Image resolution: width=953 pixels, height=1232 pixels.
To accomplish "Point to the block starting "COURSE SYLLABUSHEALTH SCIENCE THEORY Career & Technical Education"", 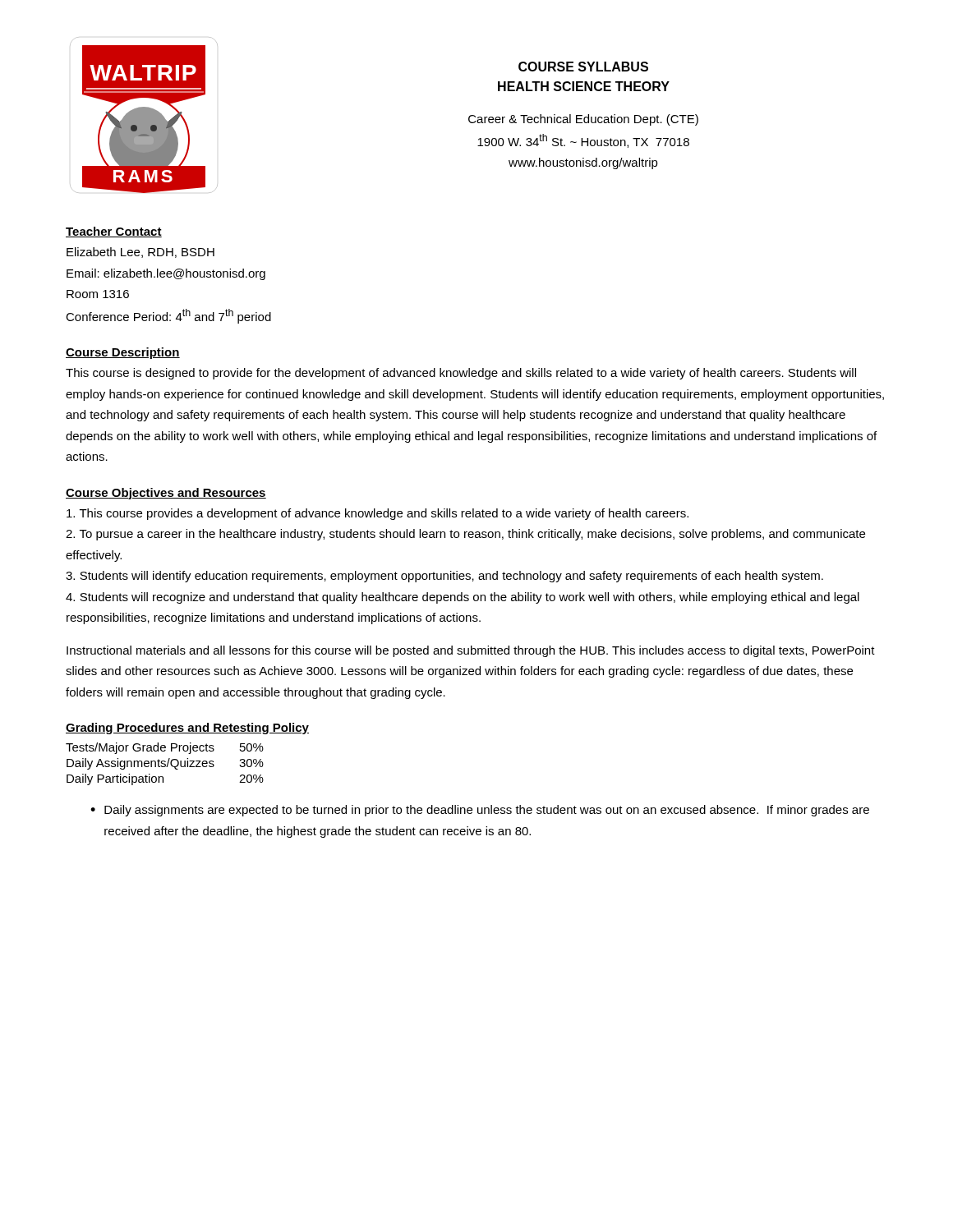I will (x=583, y=115).
